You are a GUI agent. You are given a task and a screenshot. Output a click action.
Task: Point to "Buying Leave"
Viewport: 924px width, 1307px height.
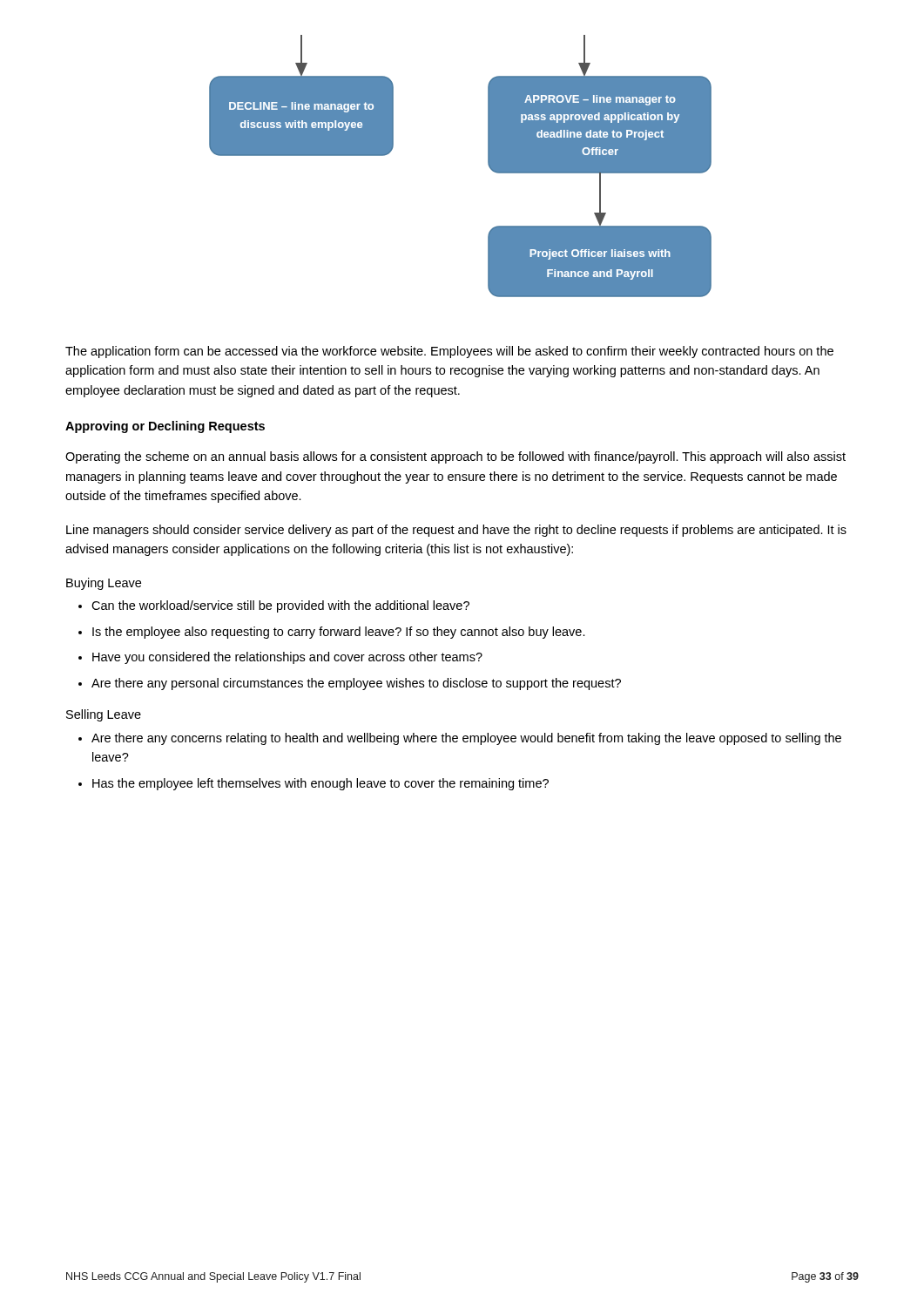coord(104,583)
